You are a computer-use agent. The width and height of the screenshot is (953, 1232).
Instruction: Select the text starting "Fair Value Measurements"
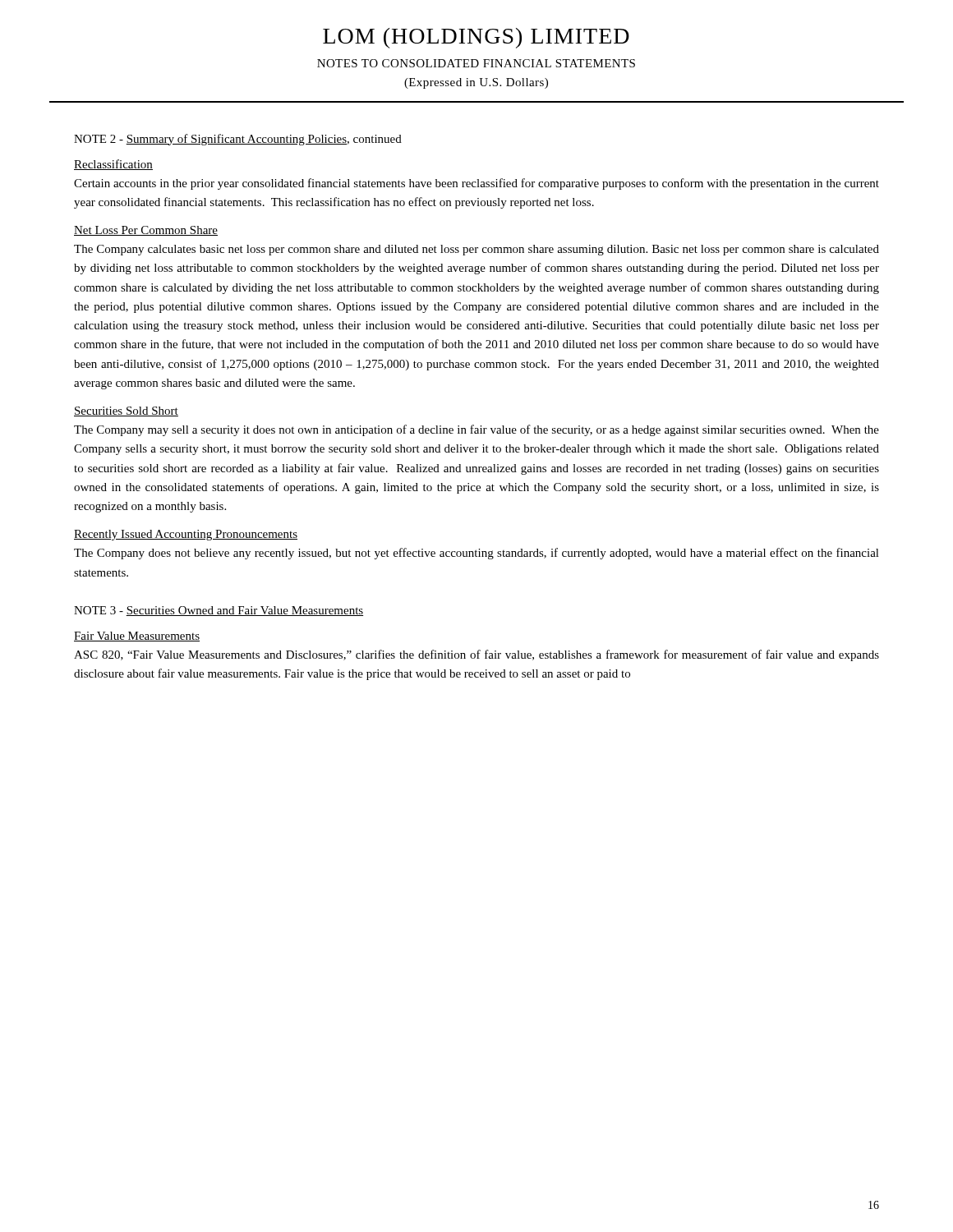(137, 636)
